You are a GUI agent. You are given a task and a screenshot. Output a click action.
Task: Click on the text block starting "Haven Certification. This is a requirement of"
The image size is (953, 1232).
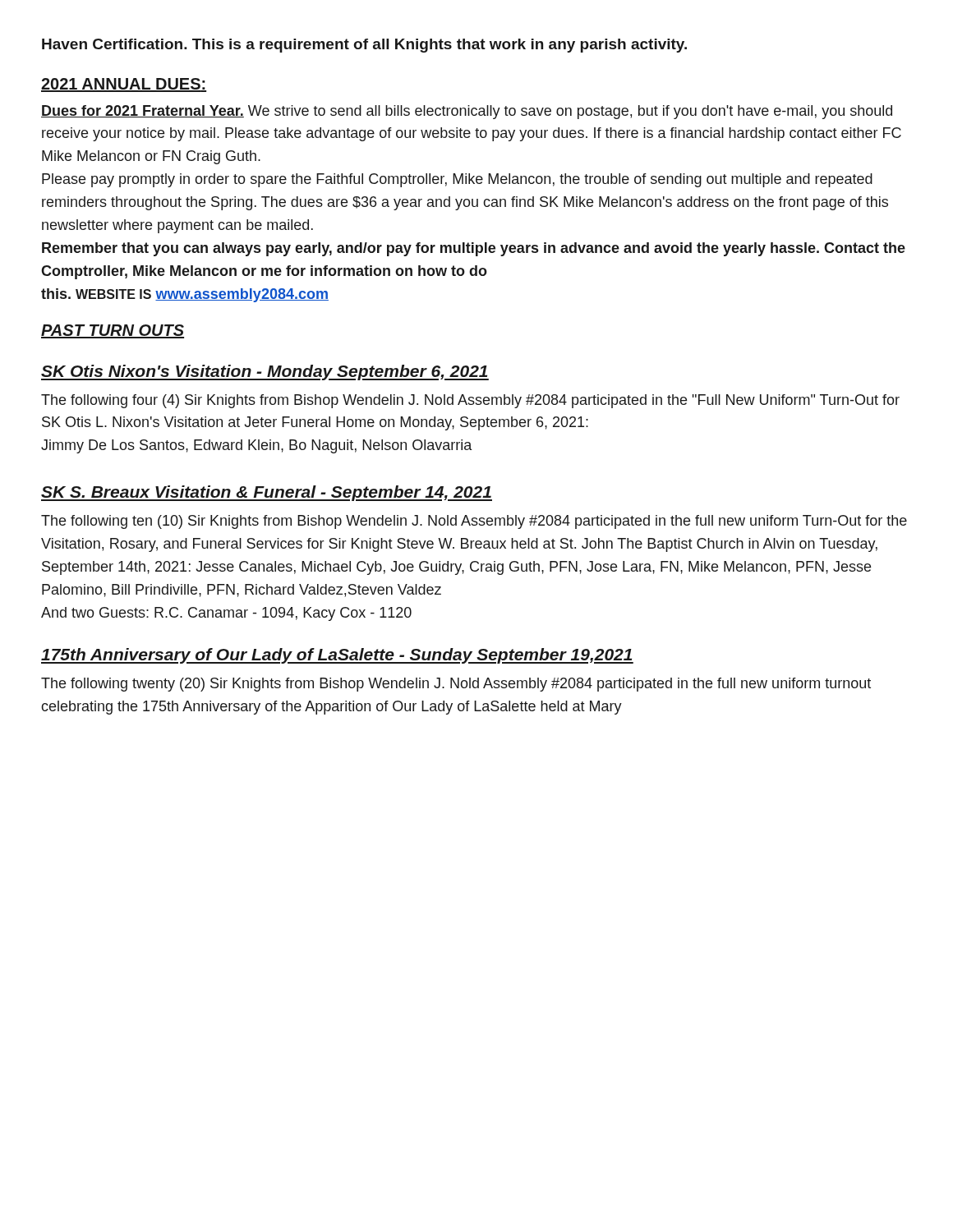coord(364,44)
